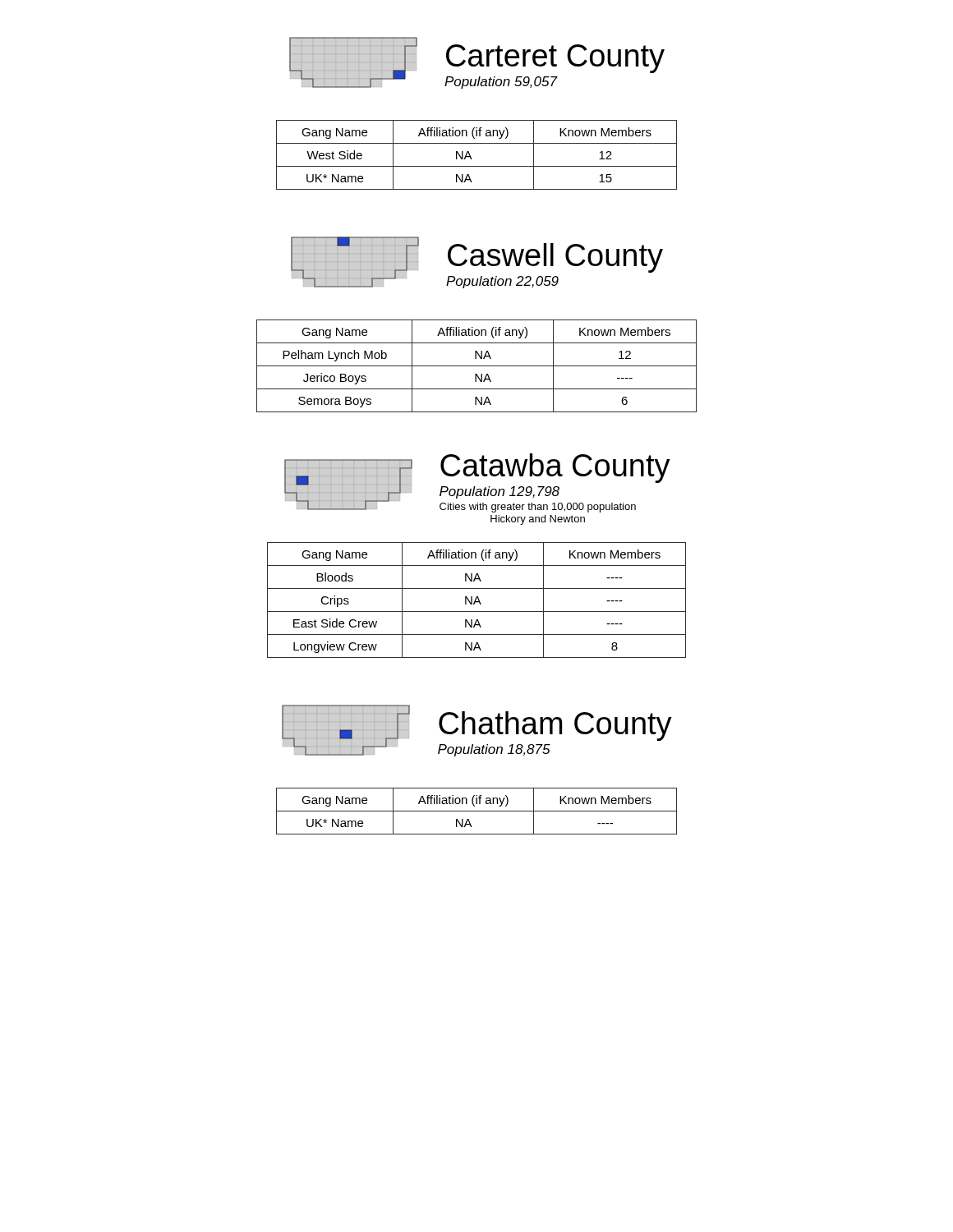This screenshot has height=1232, width=953.
Task: Click on the title with the text "Catawba County"
Action: click(555, 465)
